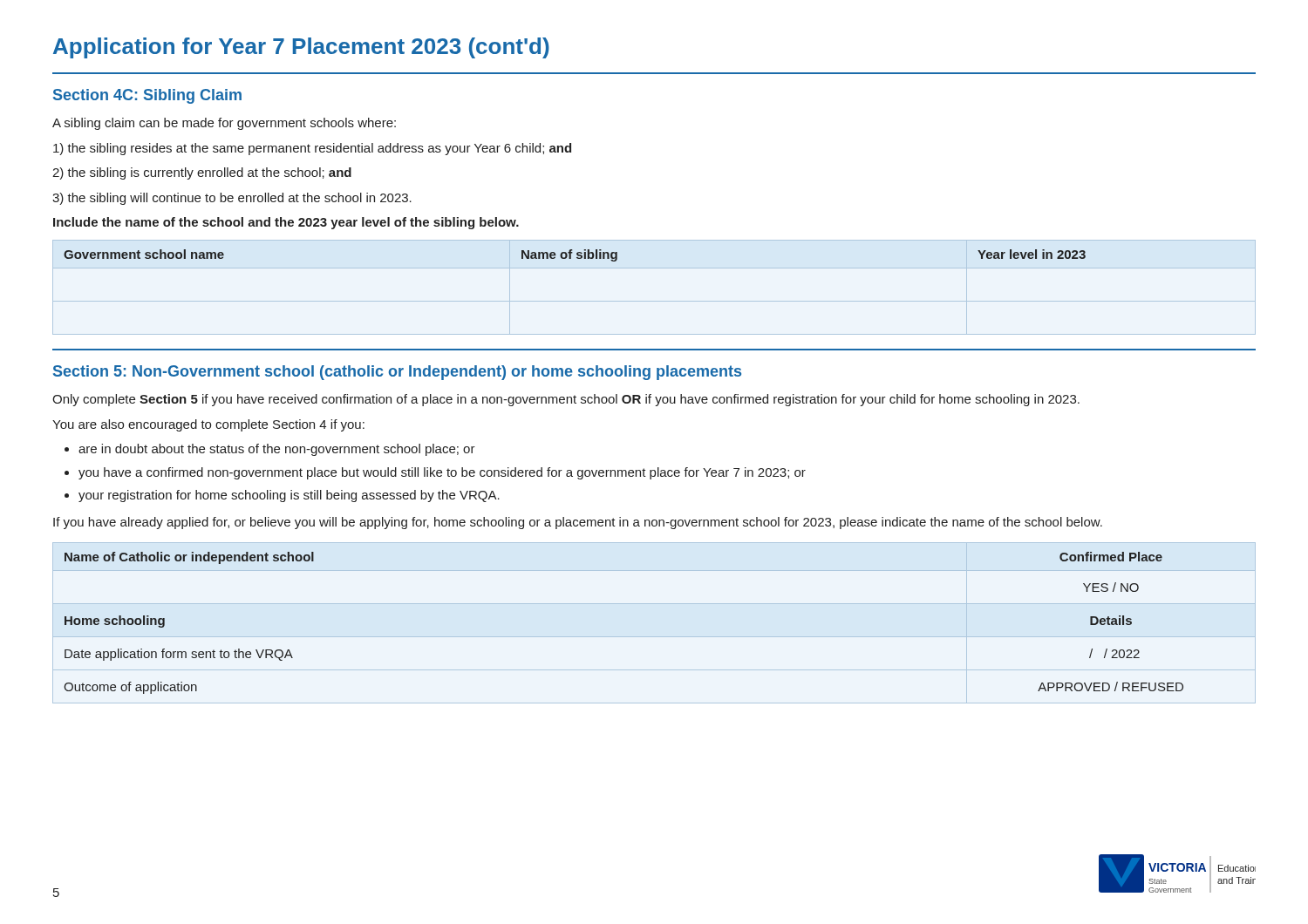Select the list item with the text "are in doubt"
The height and width of the screenshot is (924, 1308).
(x=277, y=450)
